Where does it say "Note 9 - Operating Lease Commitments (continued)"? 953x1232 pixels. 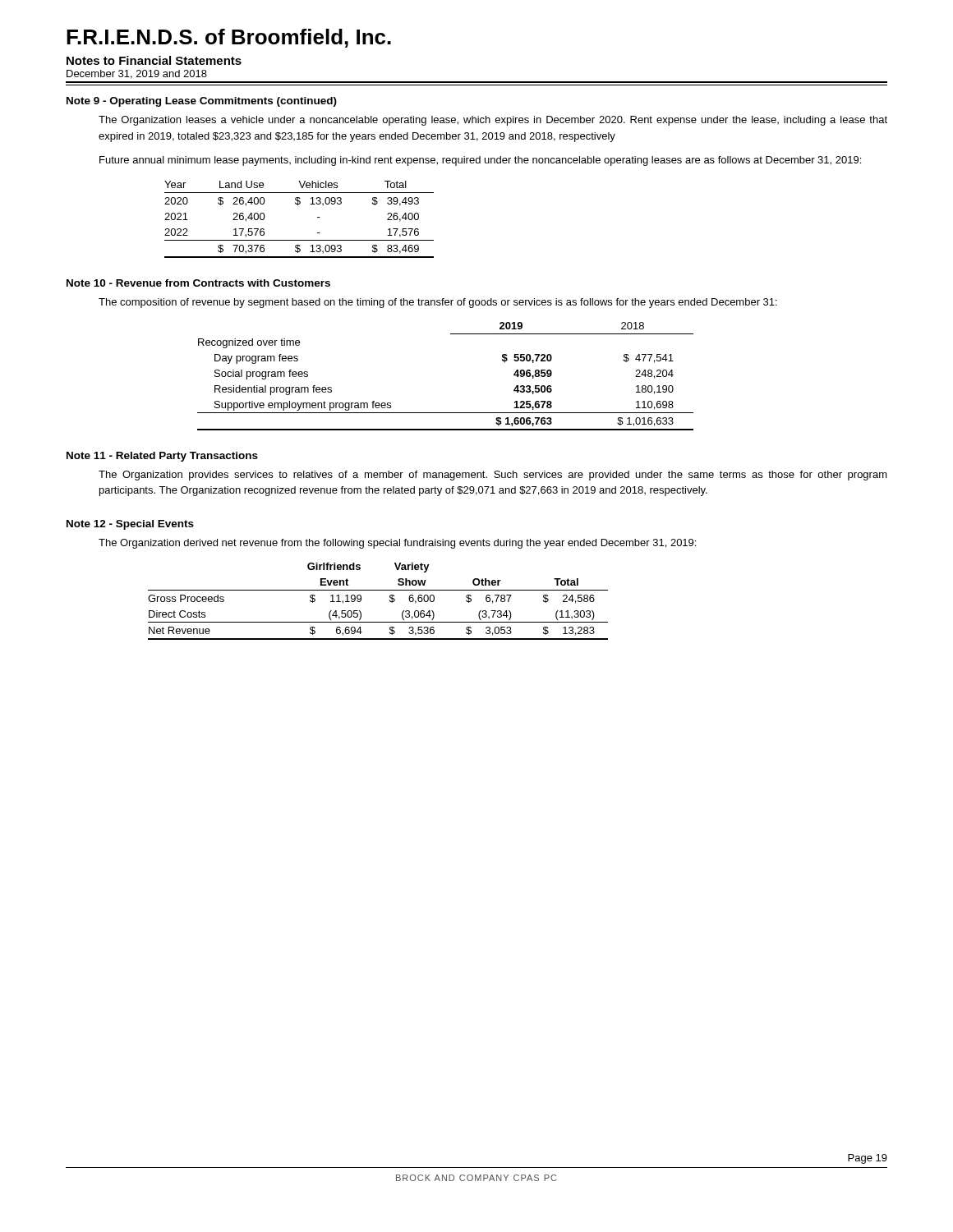pyautogui.click(x=201, y=101)
